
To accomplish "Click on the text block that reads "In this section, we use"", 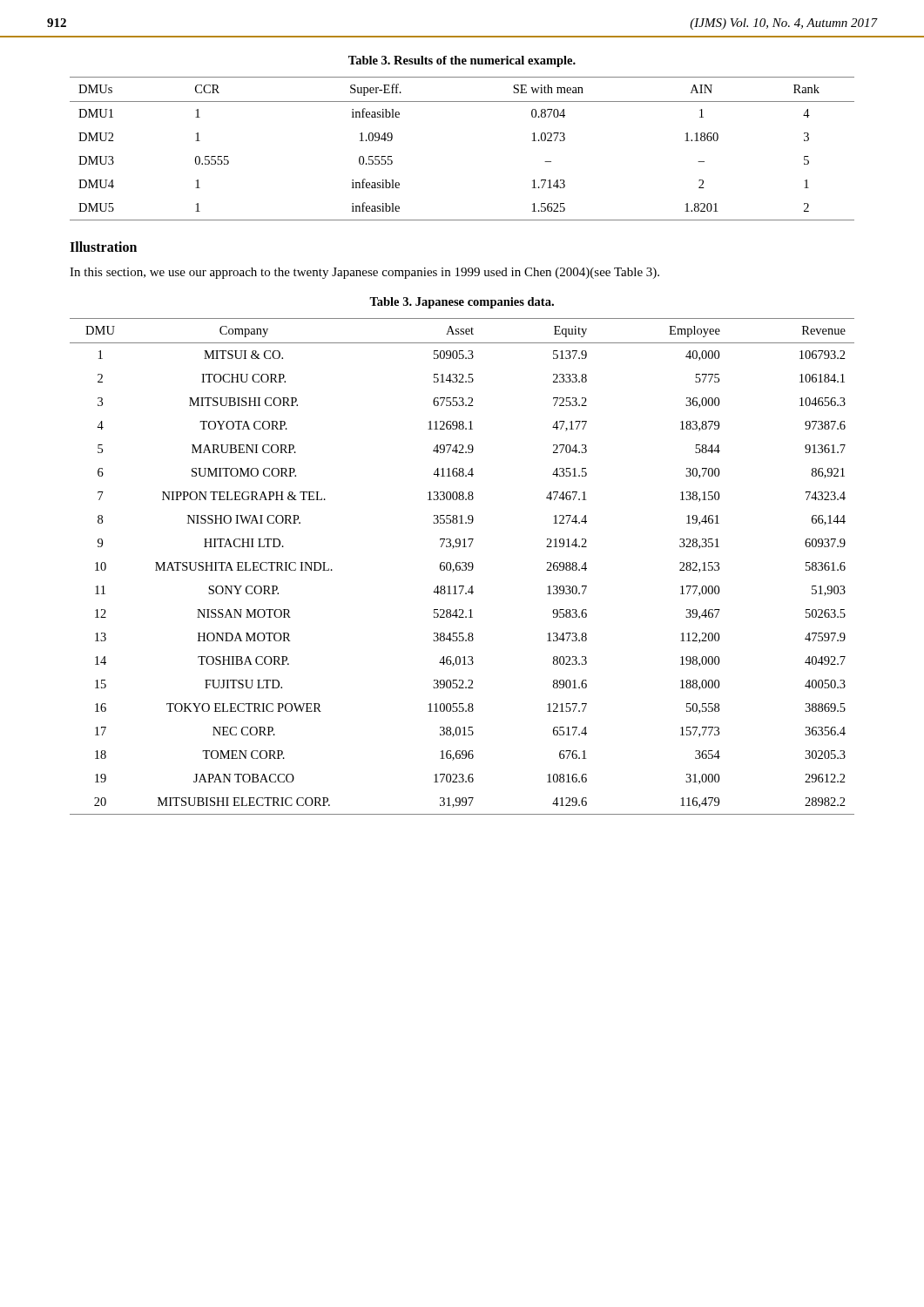I will coord(365,272).
